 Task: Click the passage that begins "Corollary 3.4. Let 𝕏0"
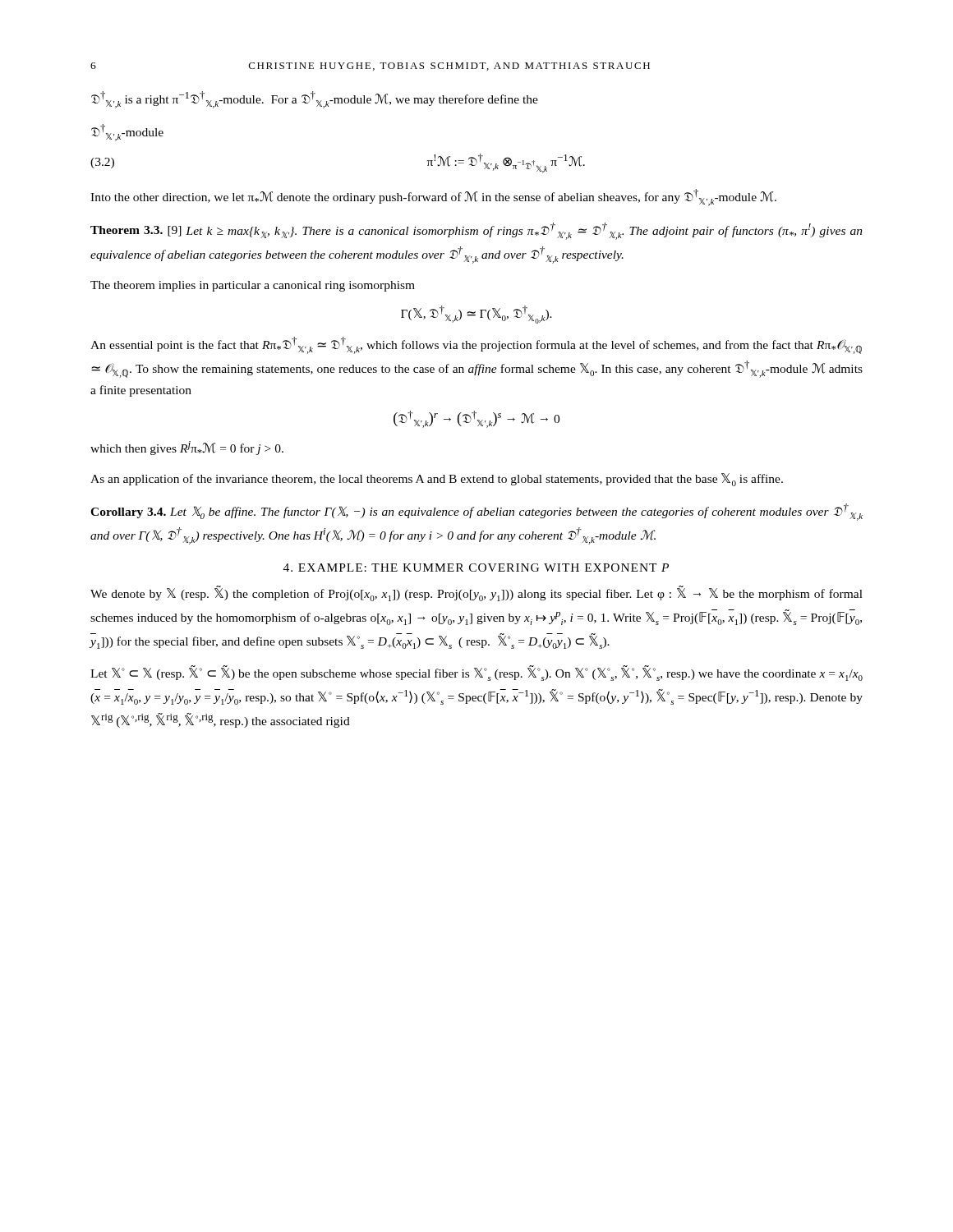pyautogui.click(x=476, y=523)
